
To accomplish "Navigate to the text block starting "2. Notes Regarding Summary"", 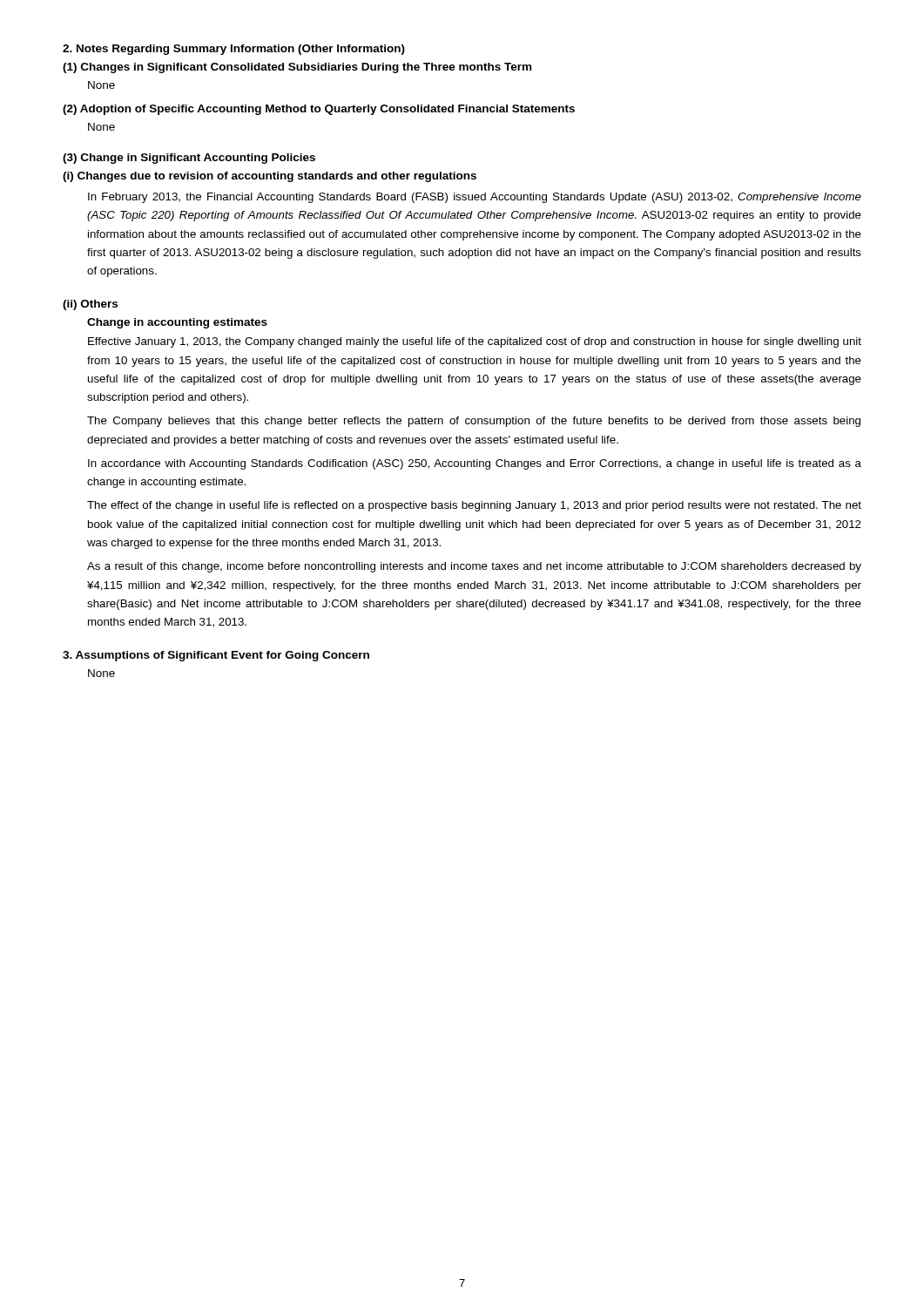I will click(x=234, y=48).
